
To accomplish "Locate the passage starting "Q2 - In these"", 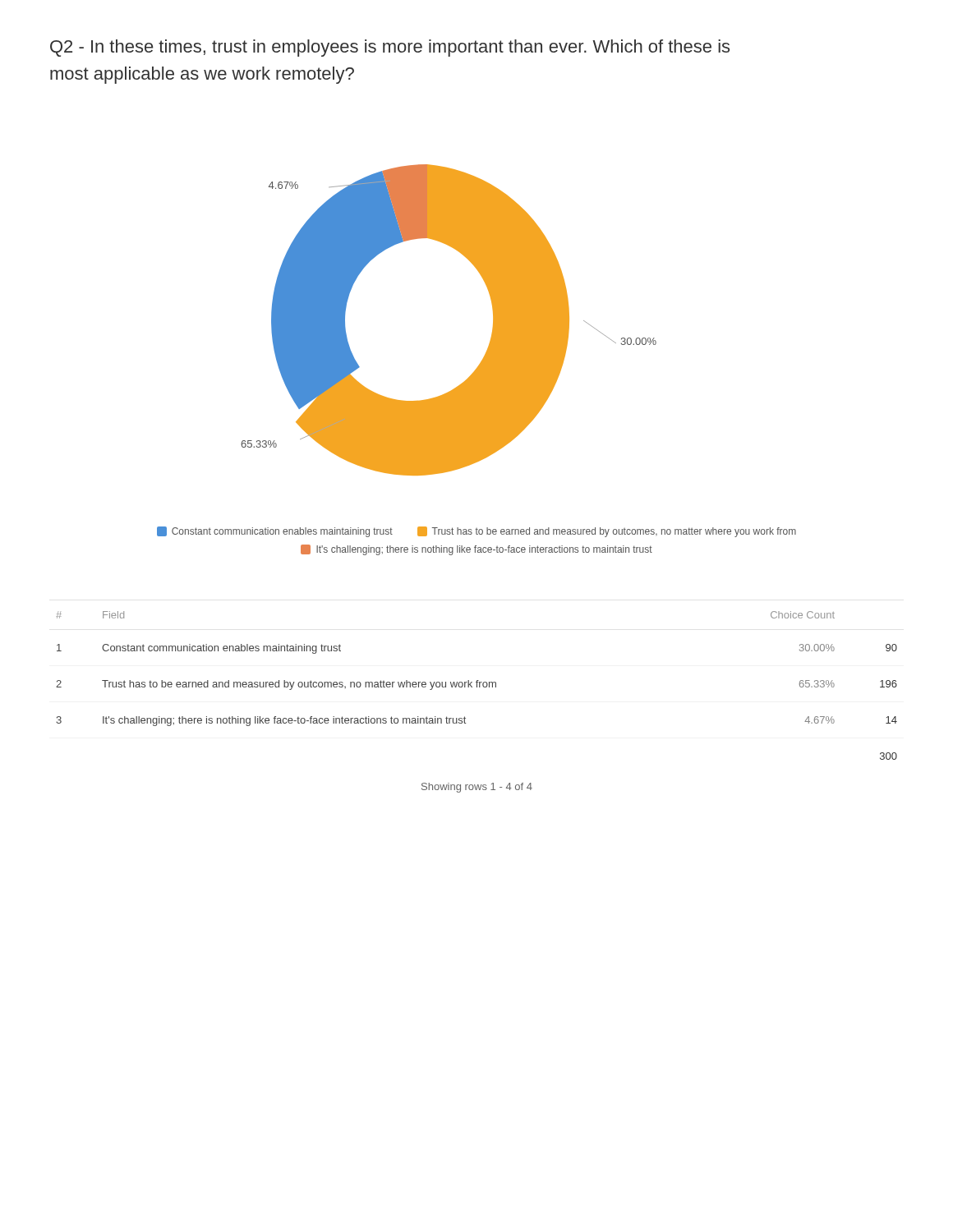I will [x=419, y=60].
